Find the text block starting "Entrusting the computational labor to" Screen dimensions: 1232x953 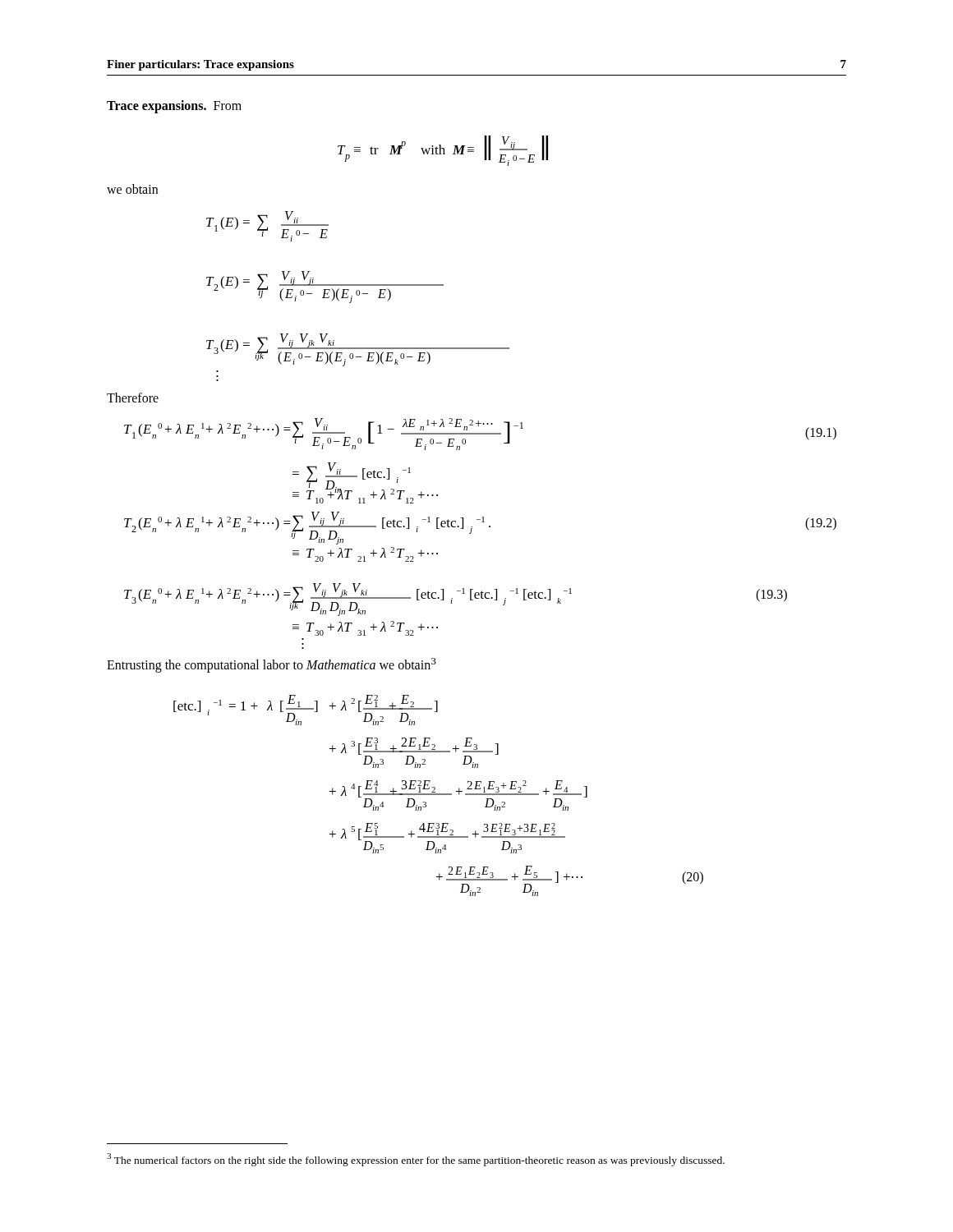click(x=271, y=663)
